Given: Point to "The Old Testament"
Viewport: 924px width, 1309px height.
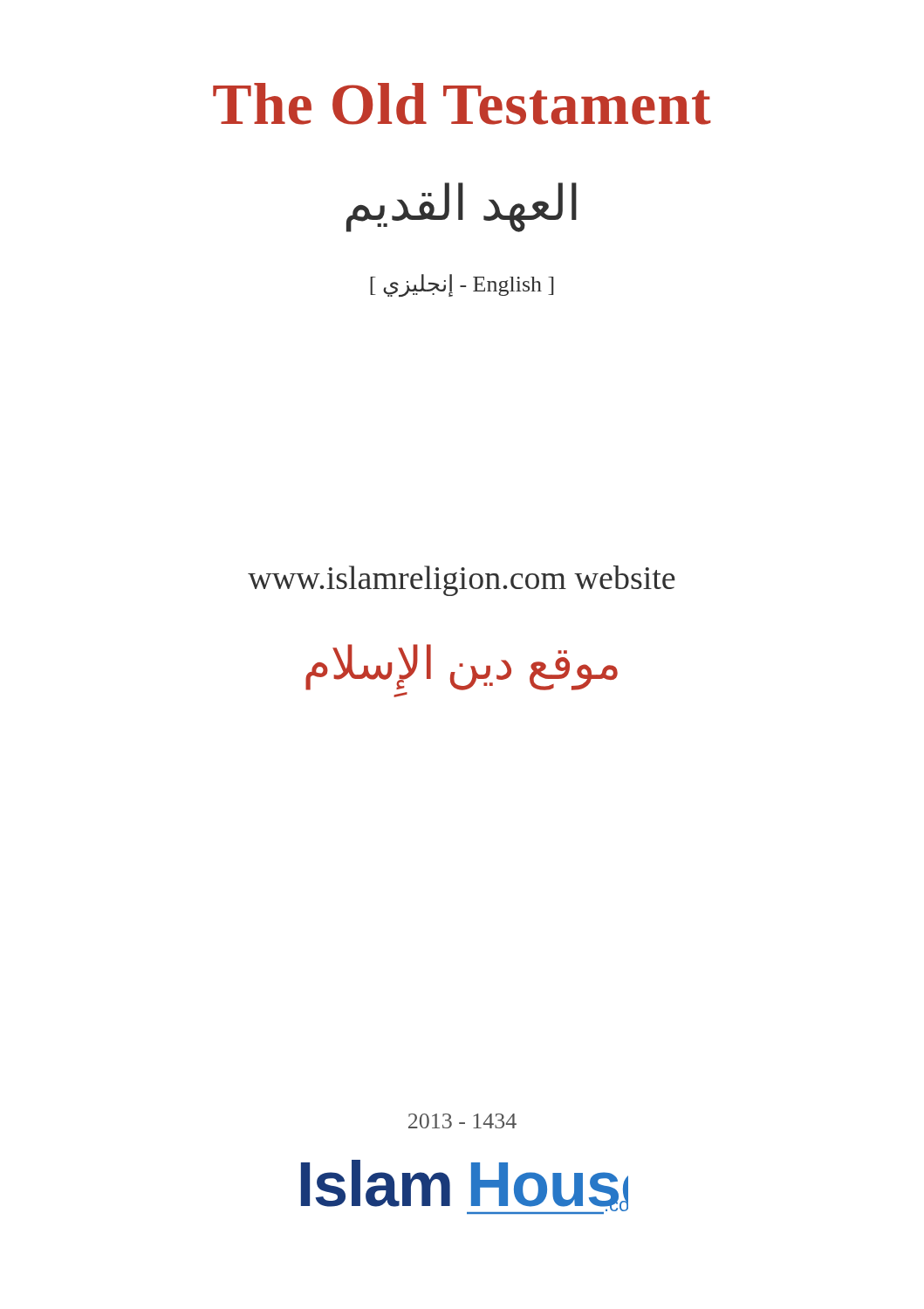Looking at the screenshot, I should pyautogui.click(x=462, y=104).
